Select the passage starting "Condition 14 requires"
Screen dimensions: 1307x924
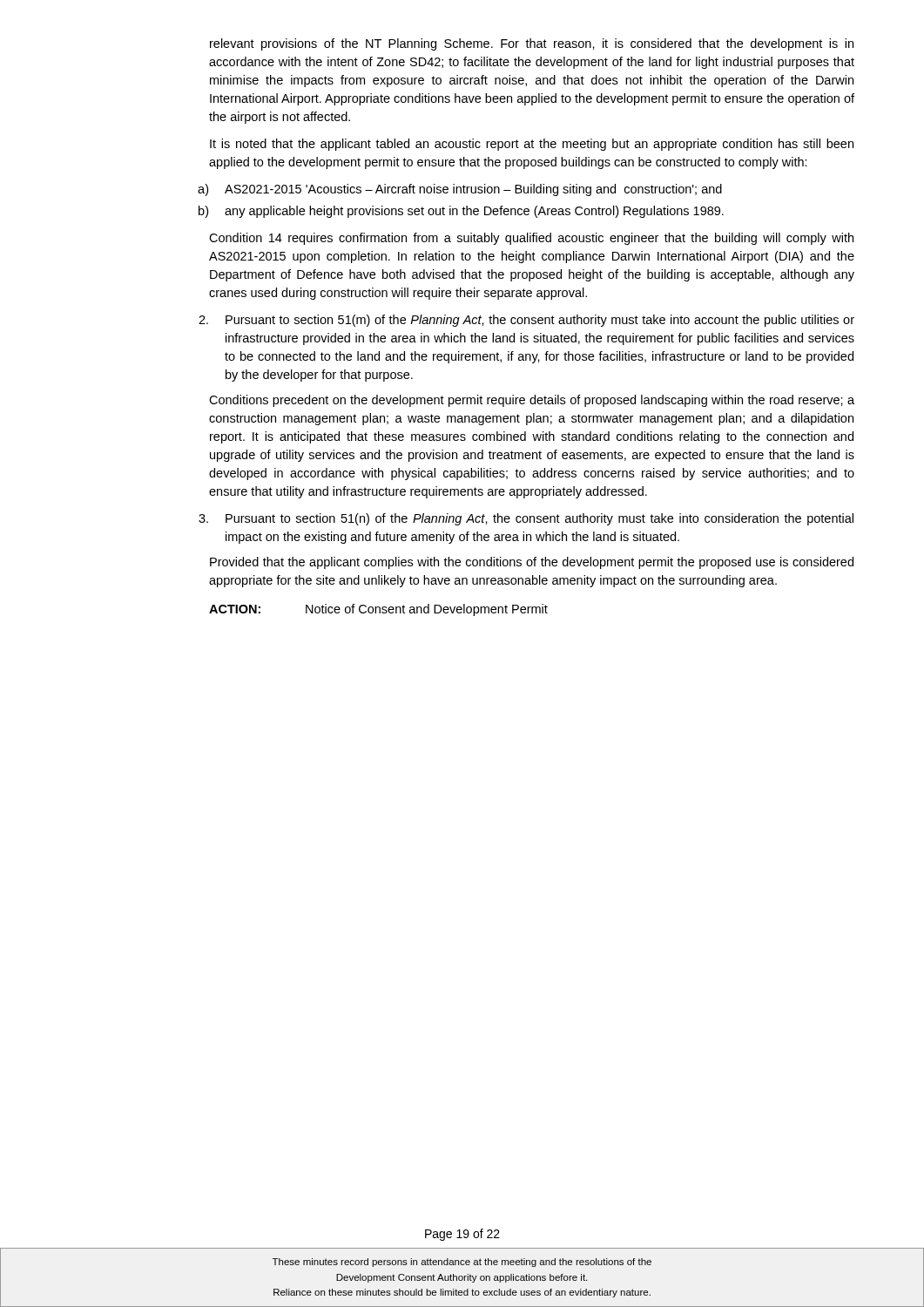point(532,266)
